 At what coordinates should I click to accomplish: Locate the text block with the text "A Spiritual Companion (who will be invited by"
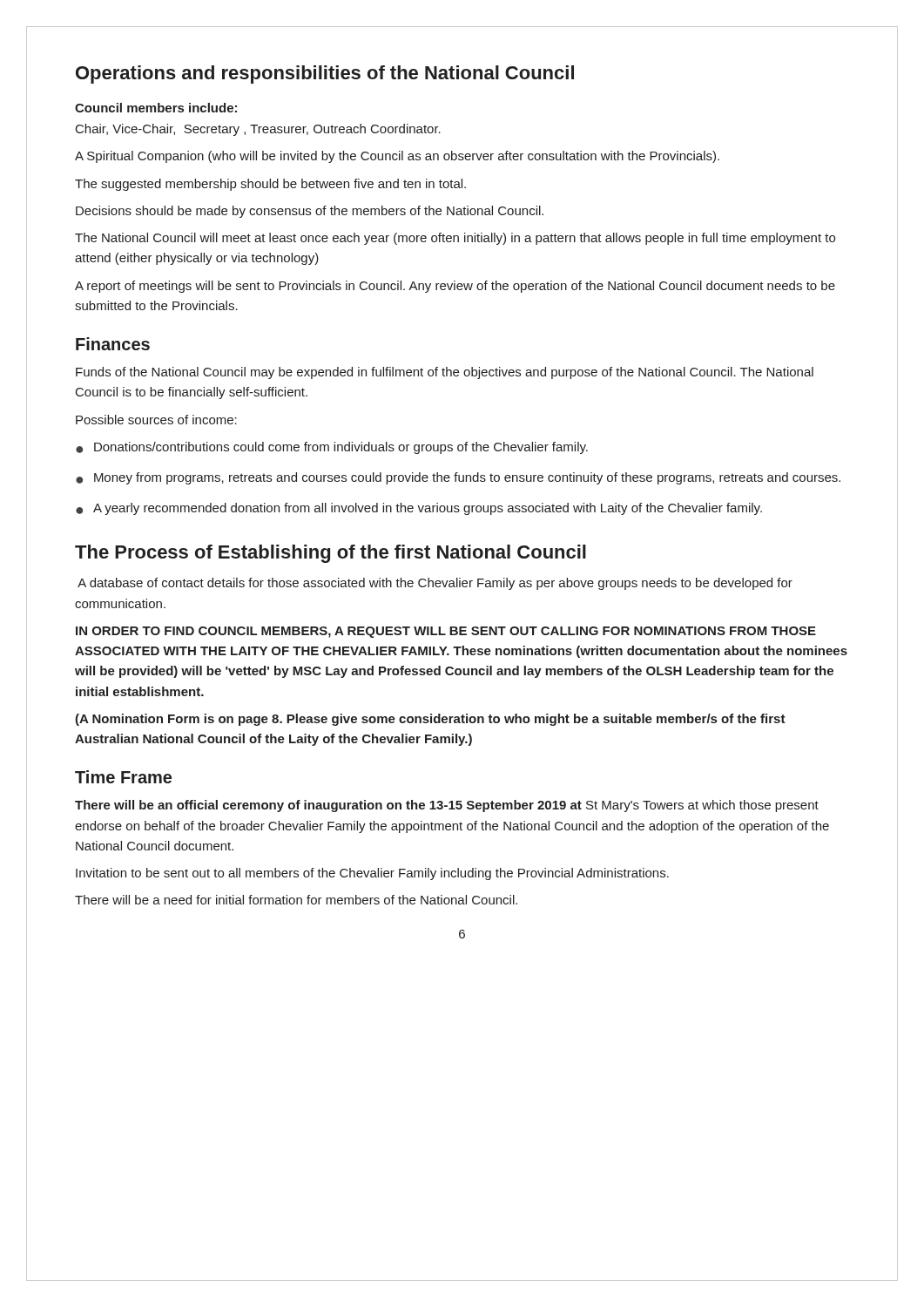(398, 156)
